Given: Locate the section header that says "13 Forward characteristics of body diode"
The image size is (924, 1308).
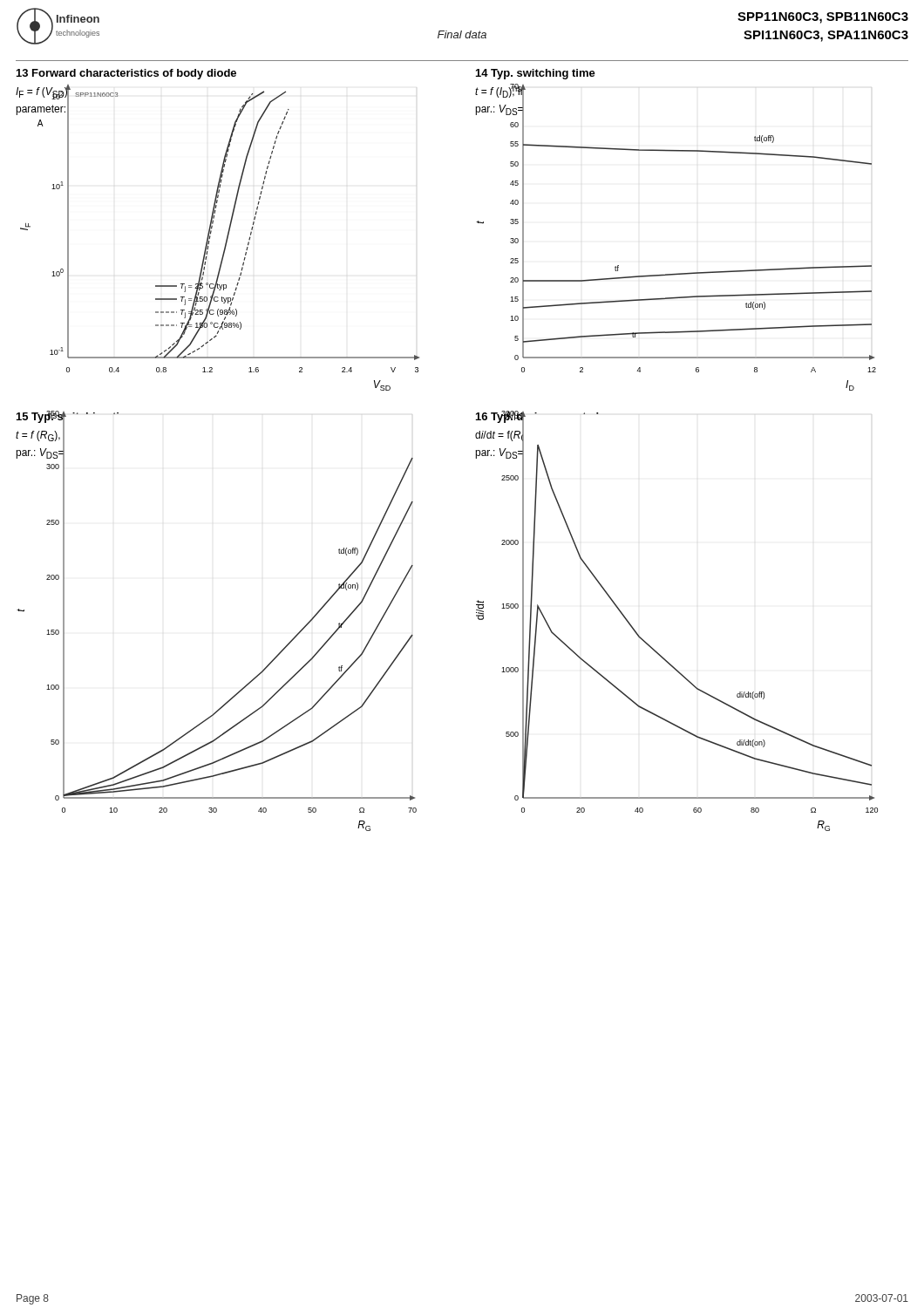Looking at the screenshot, I should coord(126,73).
